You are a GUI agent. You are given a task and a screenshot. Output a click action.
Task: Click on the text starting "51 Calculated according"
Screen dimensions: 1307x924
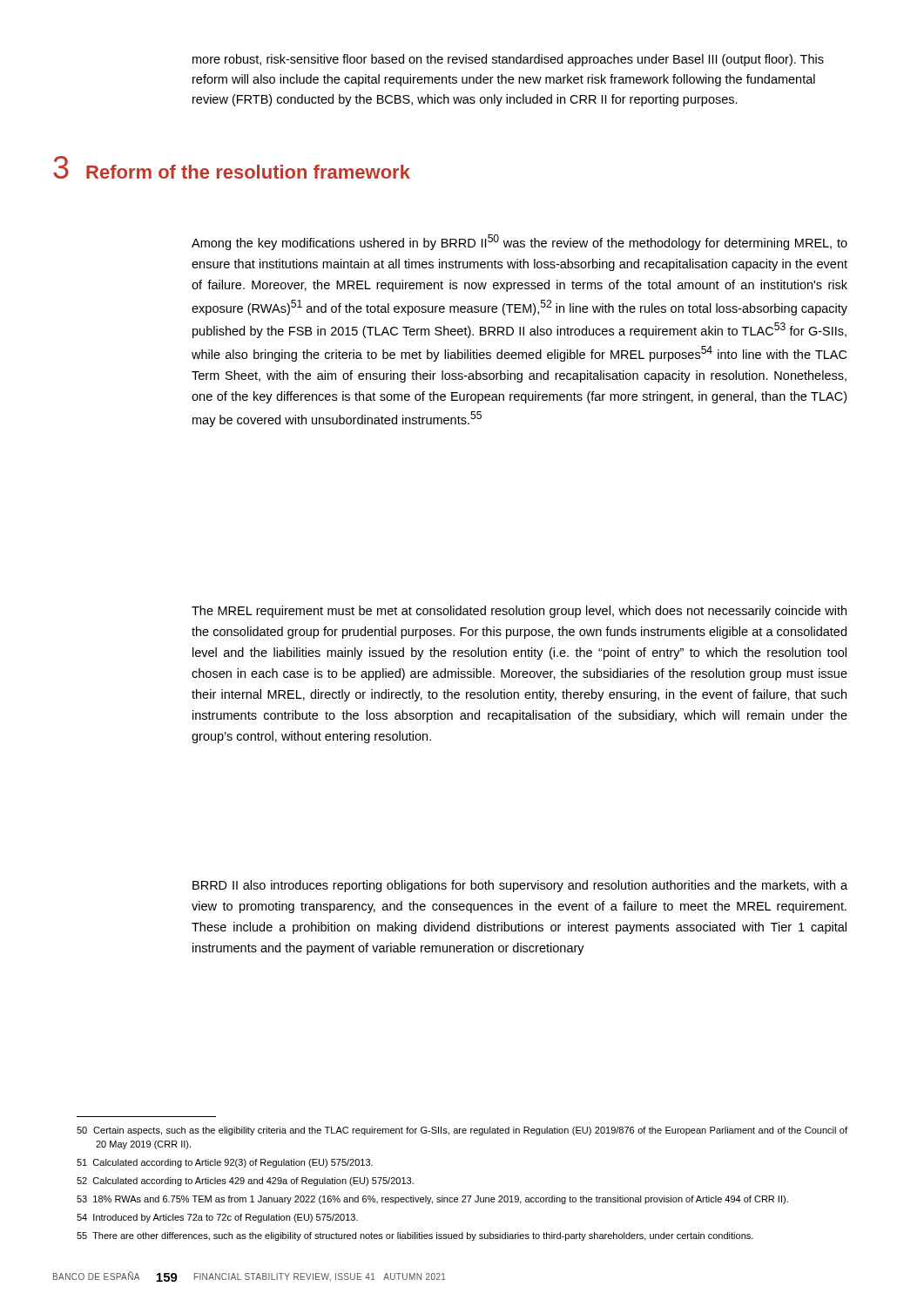pos(225,1163)
